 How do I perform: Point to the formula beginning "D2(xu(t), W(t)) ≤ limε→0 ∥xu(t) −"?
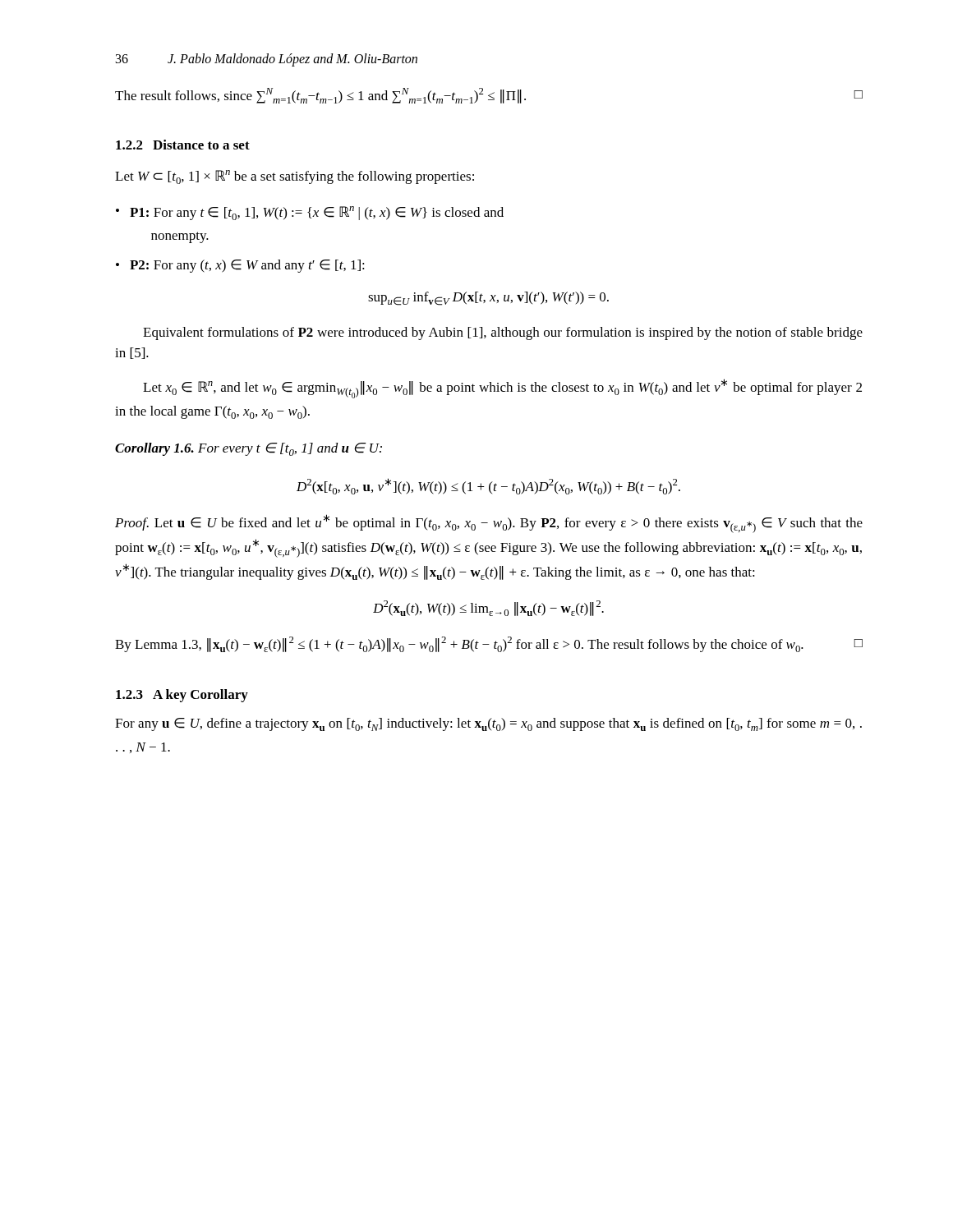489,608
